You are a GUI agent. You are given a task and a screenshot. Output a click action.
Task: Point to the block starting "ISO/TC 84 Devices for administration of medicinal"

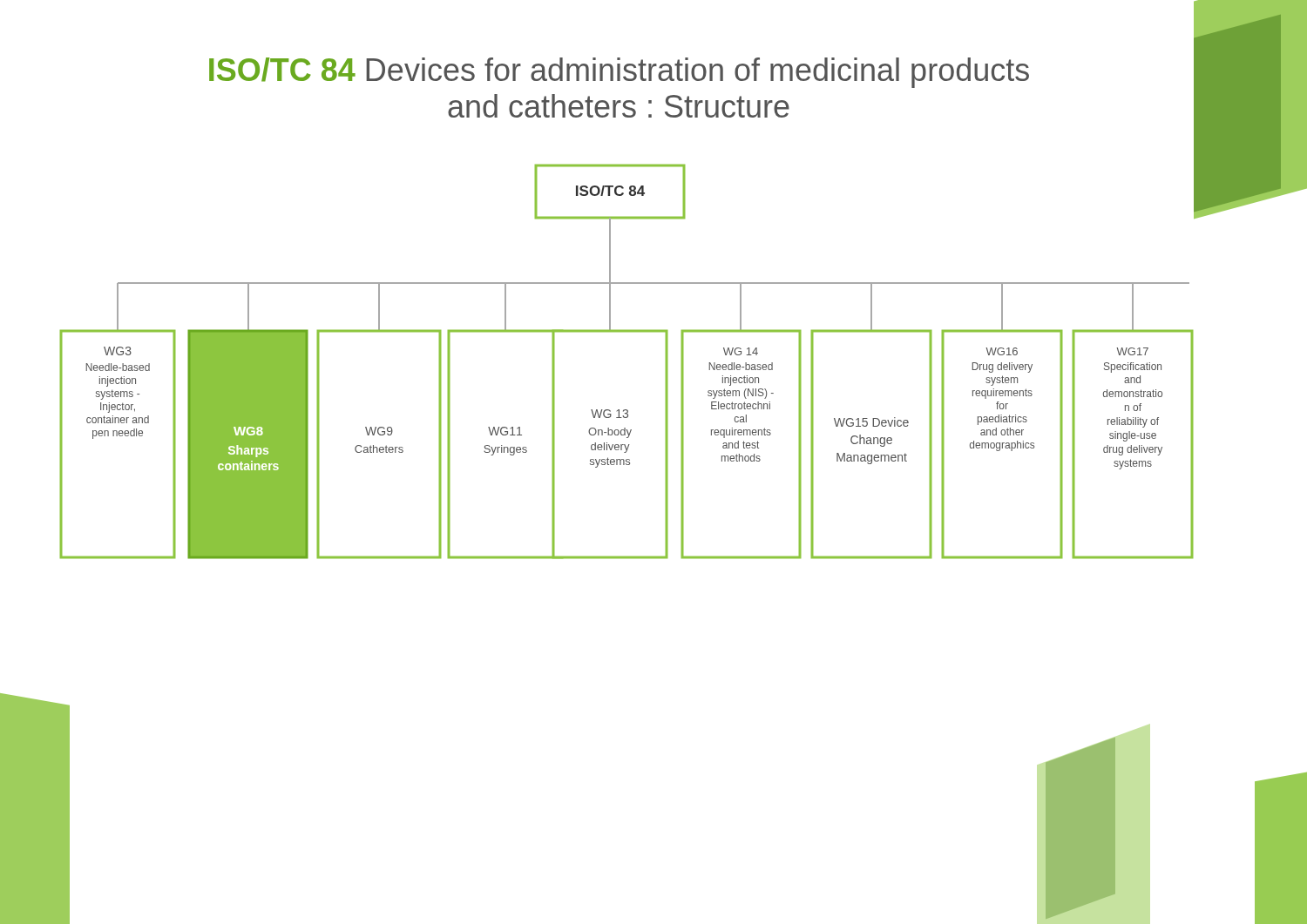coord(619,88)
